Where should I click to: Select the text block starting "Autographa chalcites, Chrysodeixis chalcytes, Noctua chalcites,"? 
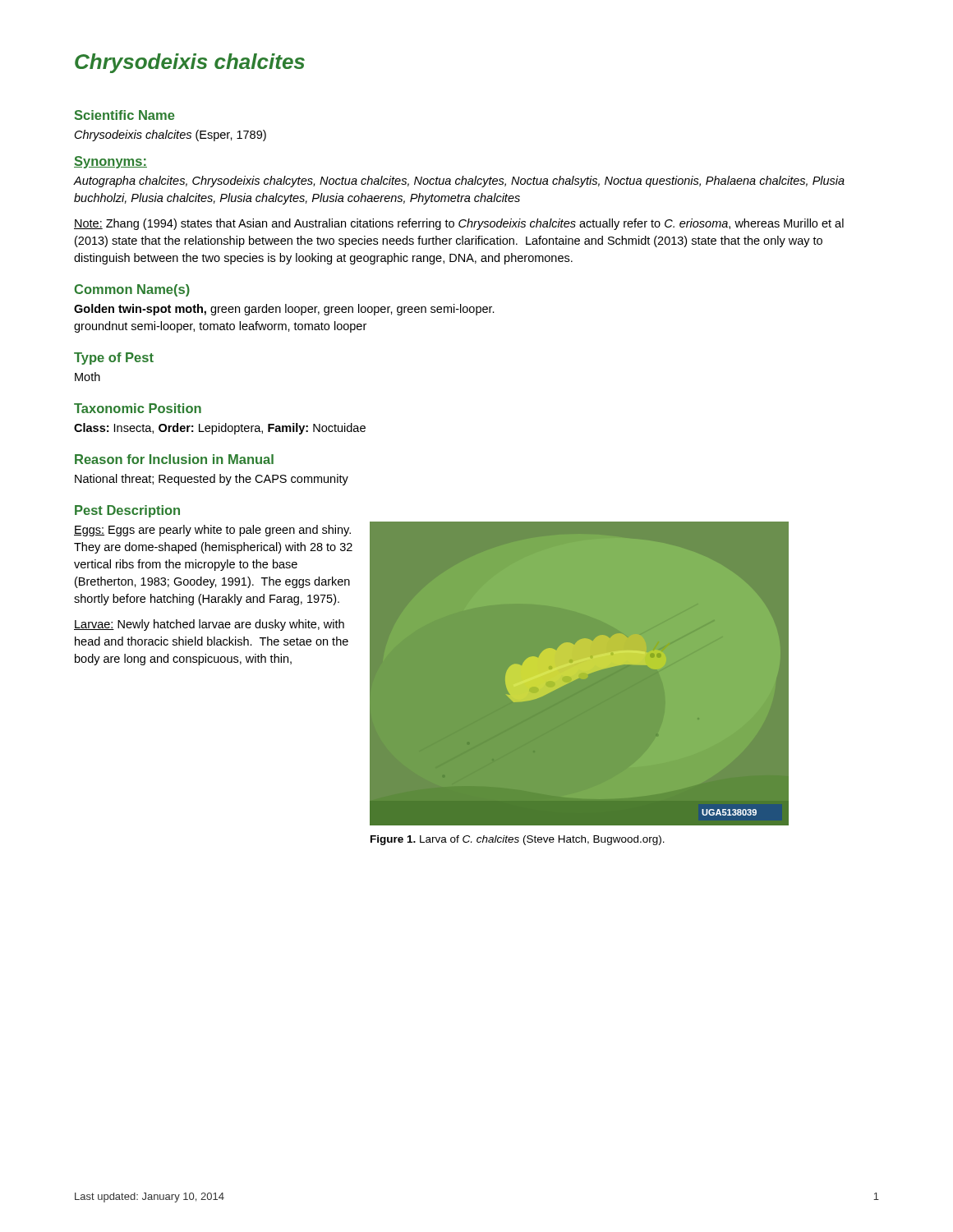[459, 189]
